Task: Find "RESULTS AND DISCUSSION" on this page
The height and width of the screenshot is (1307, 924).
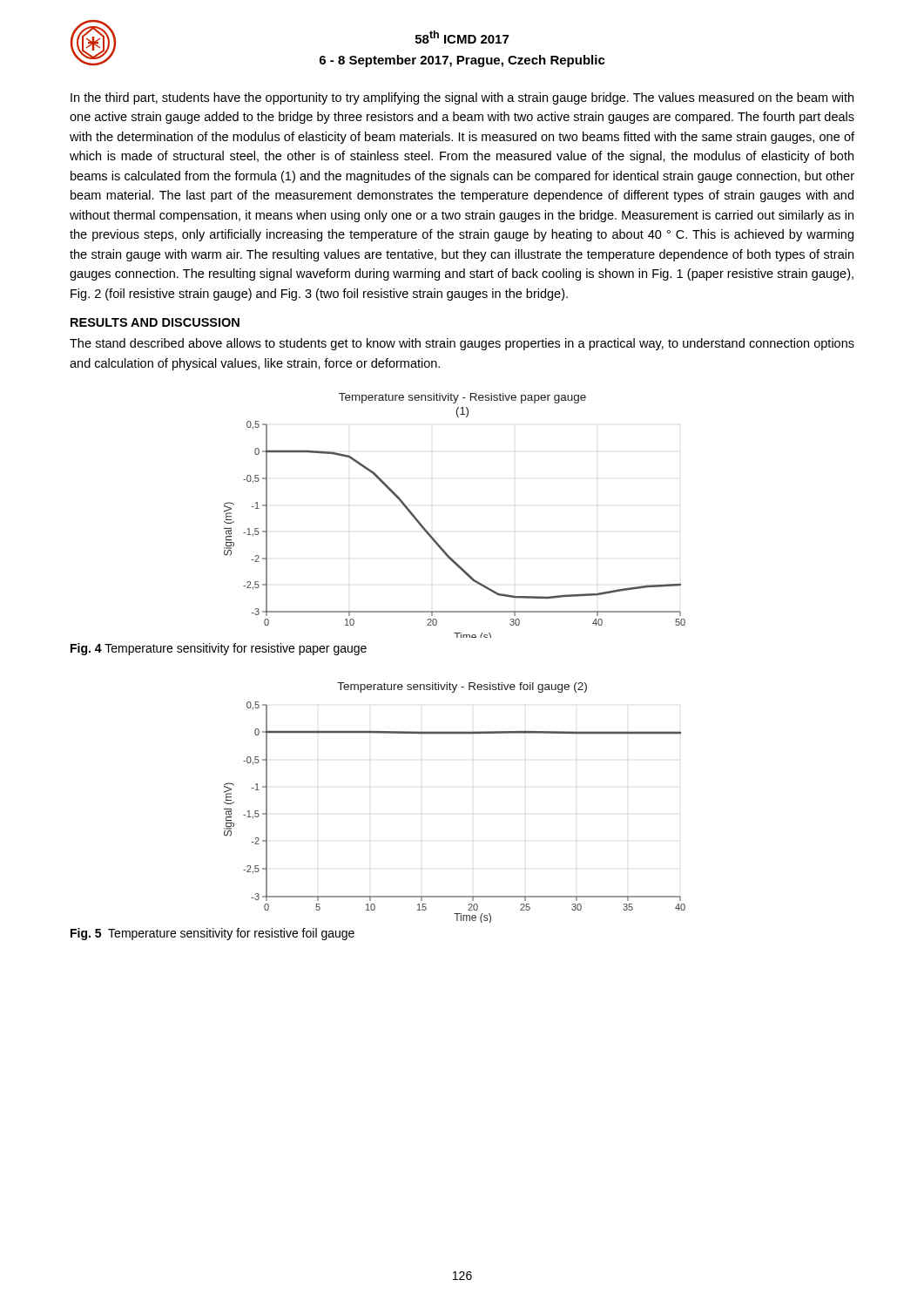Action: tap(155, 323)
